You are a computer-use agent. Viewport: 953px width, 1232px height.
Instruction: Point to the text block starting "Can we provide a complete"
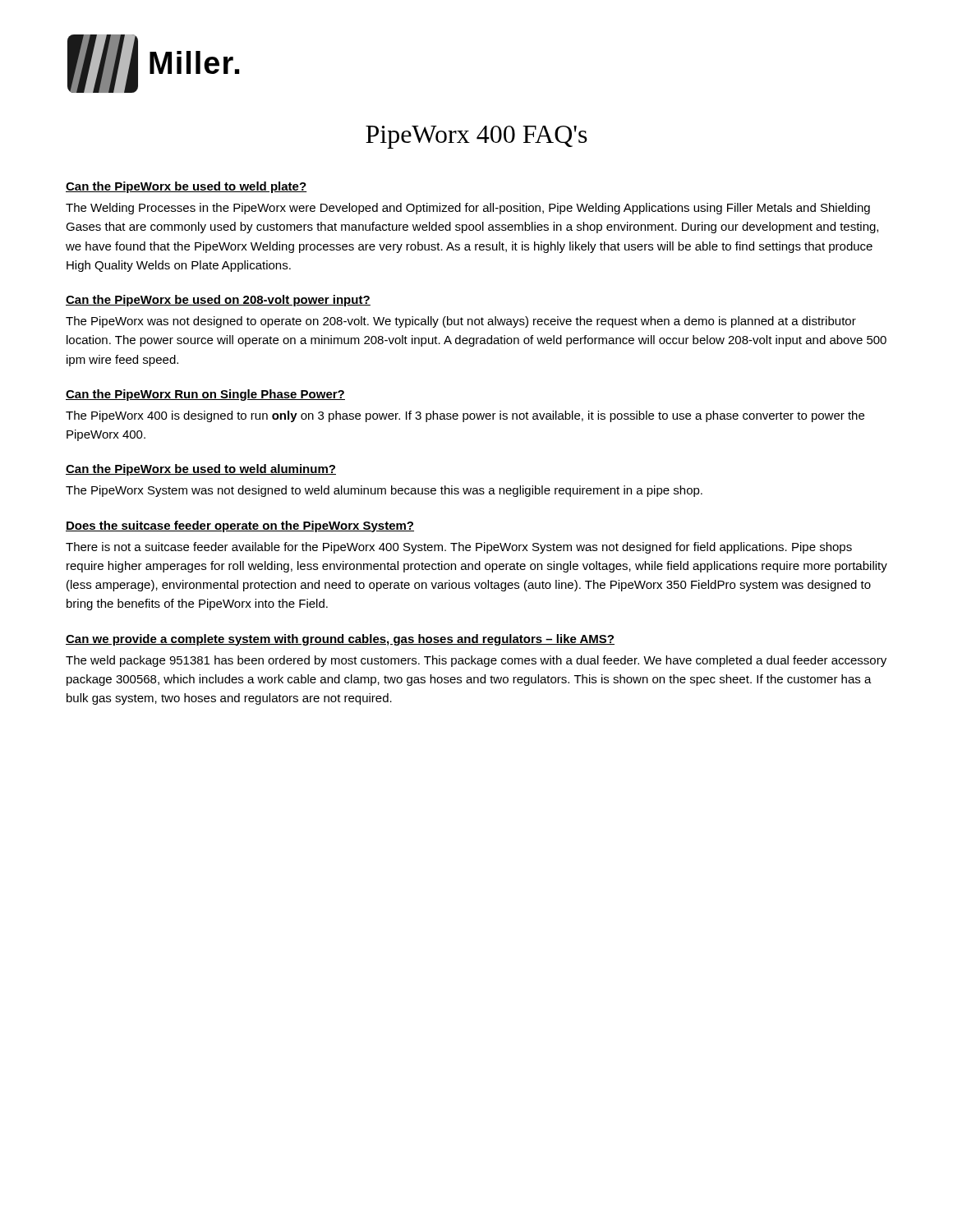coord(340,638)
